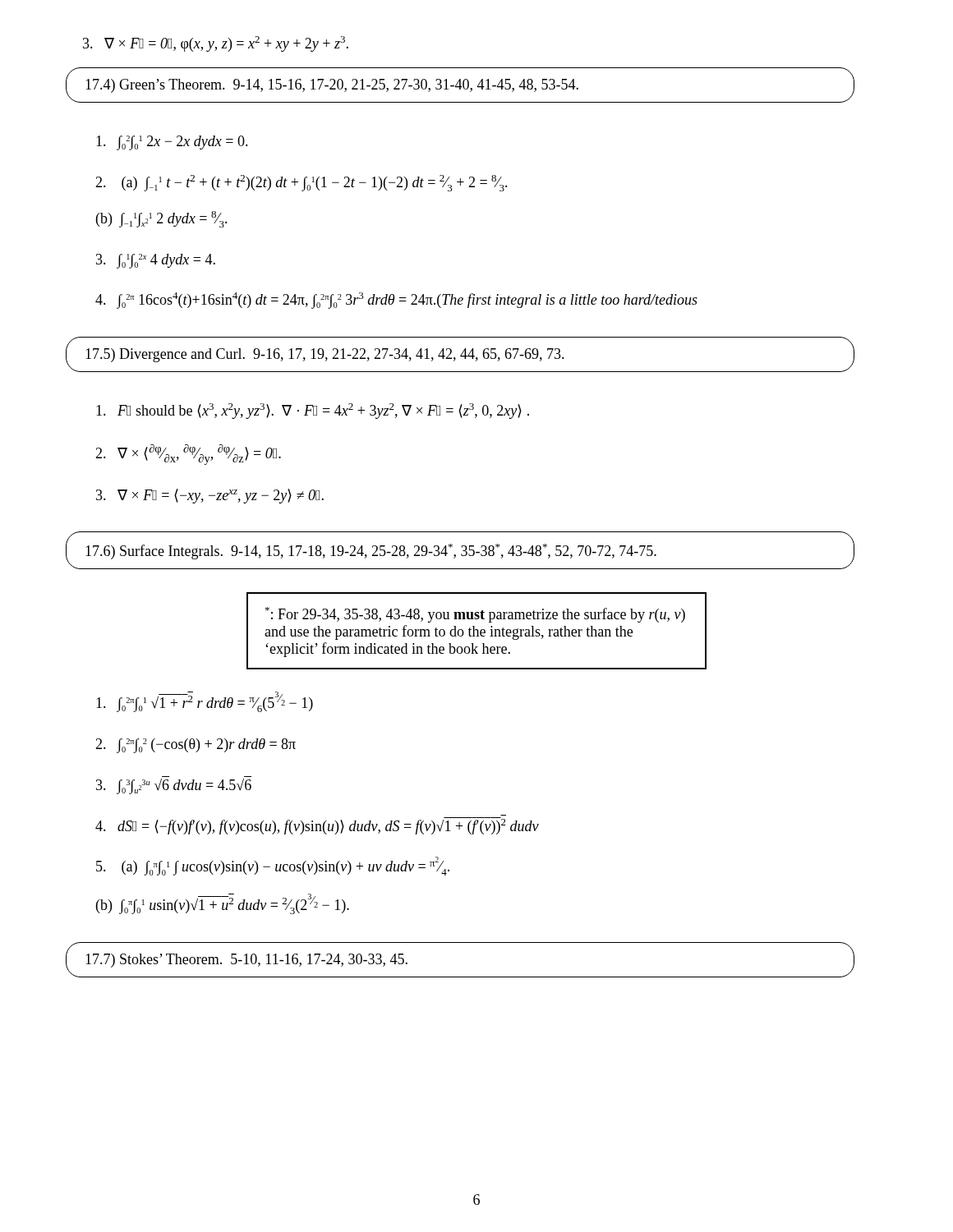Screen dimensions: 1232x953
Task: Click on the formula containing "∇ × ⟨∂φ⁄∂x,"
Action: (x=188, y=453)
